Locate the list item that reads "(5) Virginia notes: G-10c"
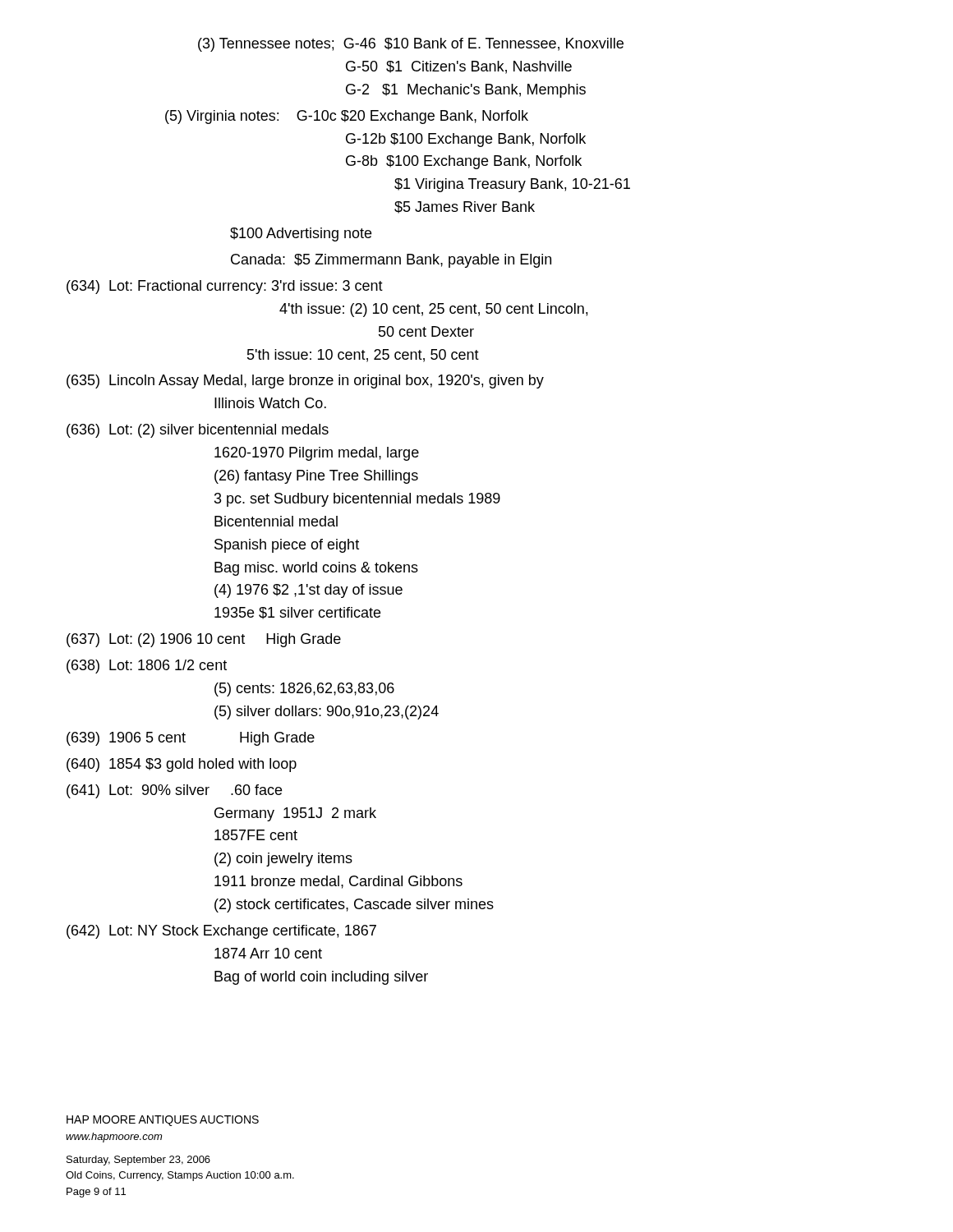This screenshot has width=953, height=1232. coord(398,161)
